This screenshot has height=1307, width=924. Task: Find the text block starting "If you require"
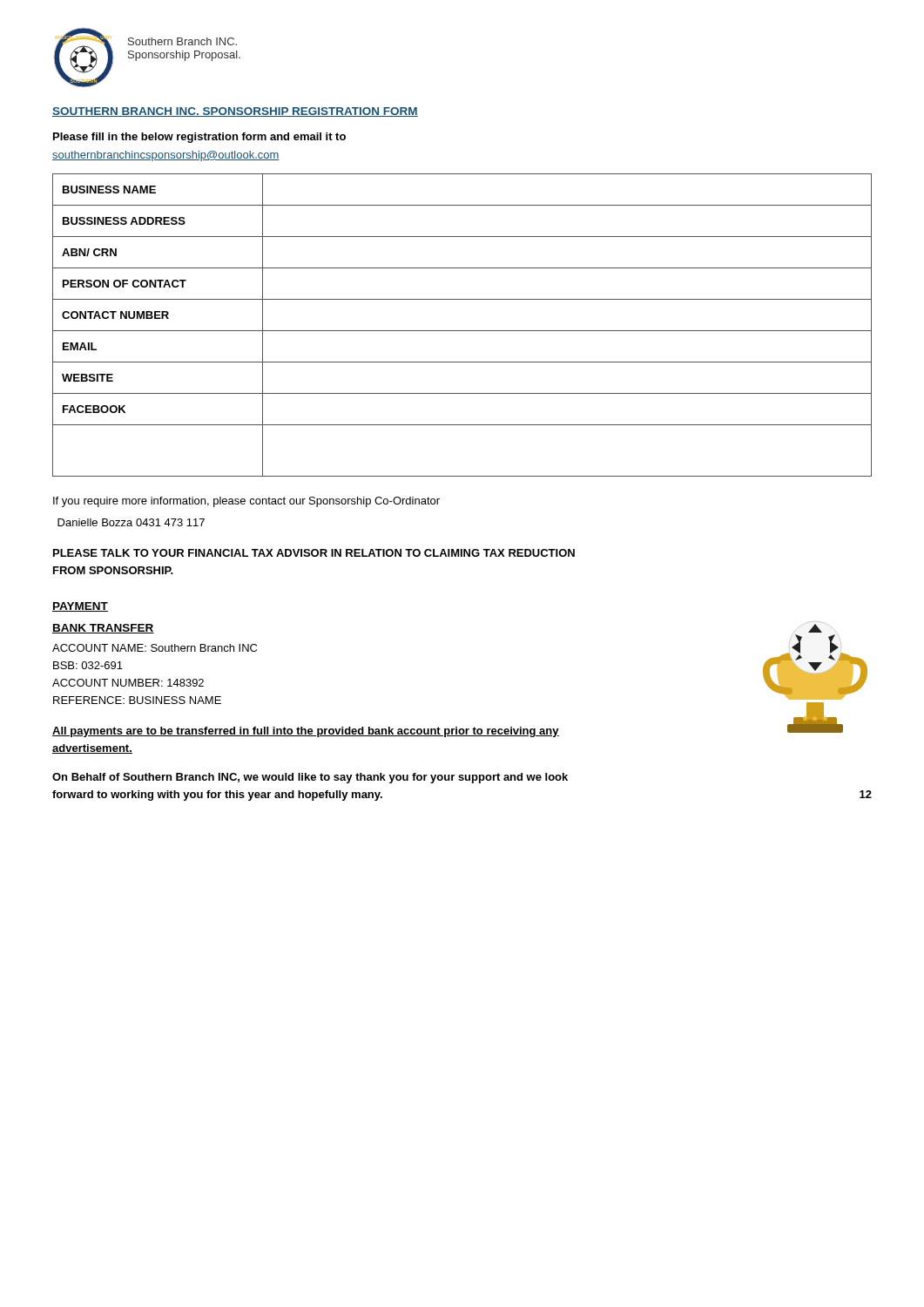[x=246, y=501]
